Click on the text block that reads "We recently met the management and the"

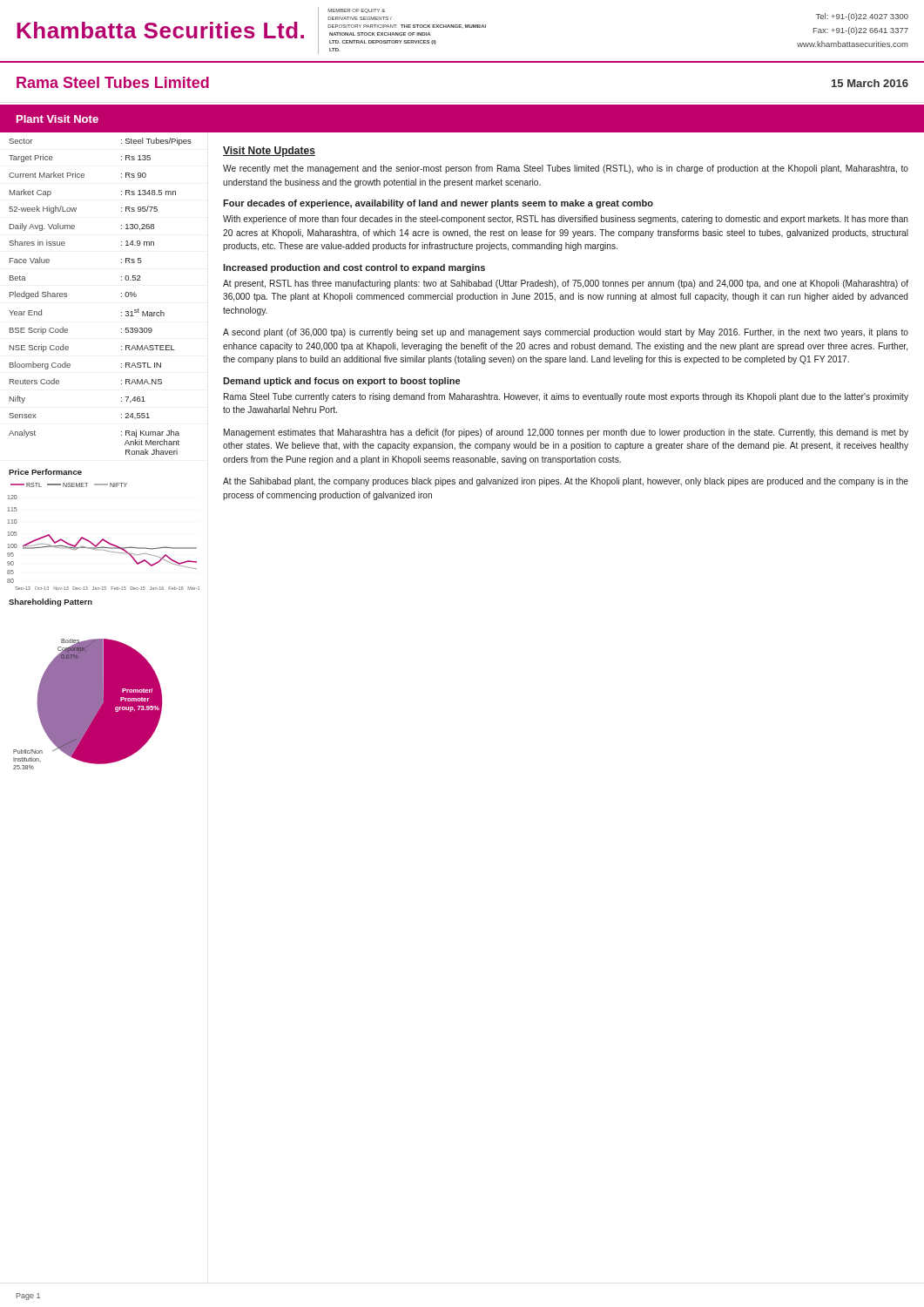(566, 175)
